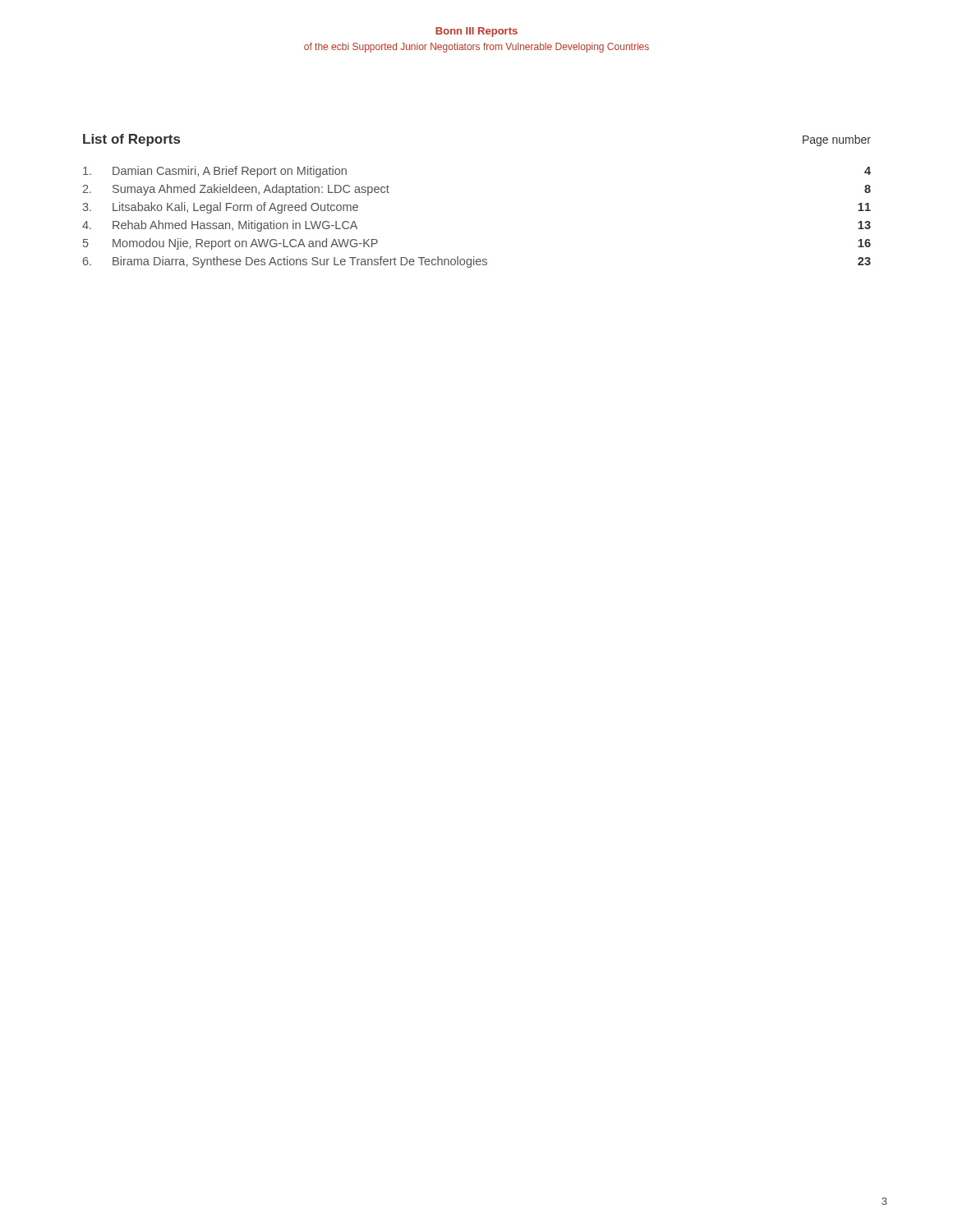Find the block on this page that starts "5 Momodou Njie, Report on"
This screenshot has width=953, height=1232.
click(x=243, y=244)
